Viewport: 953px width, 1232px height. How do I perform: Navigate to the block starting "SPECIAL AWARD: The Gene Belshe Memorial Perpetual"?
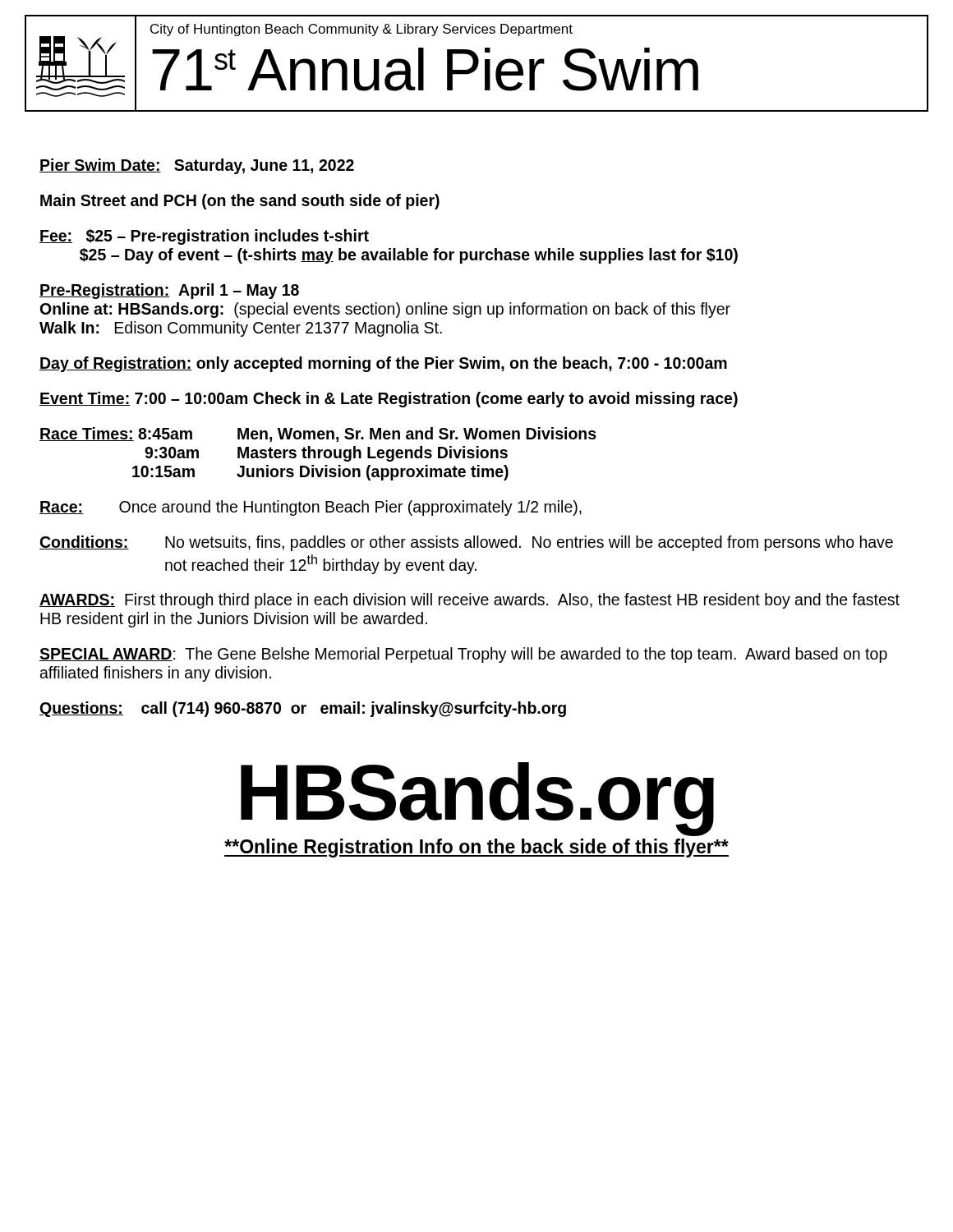[x=463, y=663]
